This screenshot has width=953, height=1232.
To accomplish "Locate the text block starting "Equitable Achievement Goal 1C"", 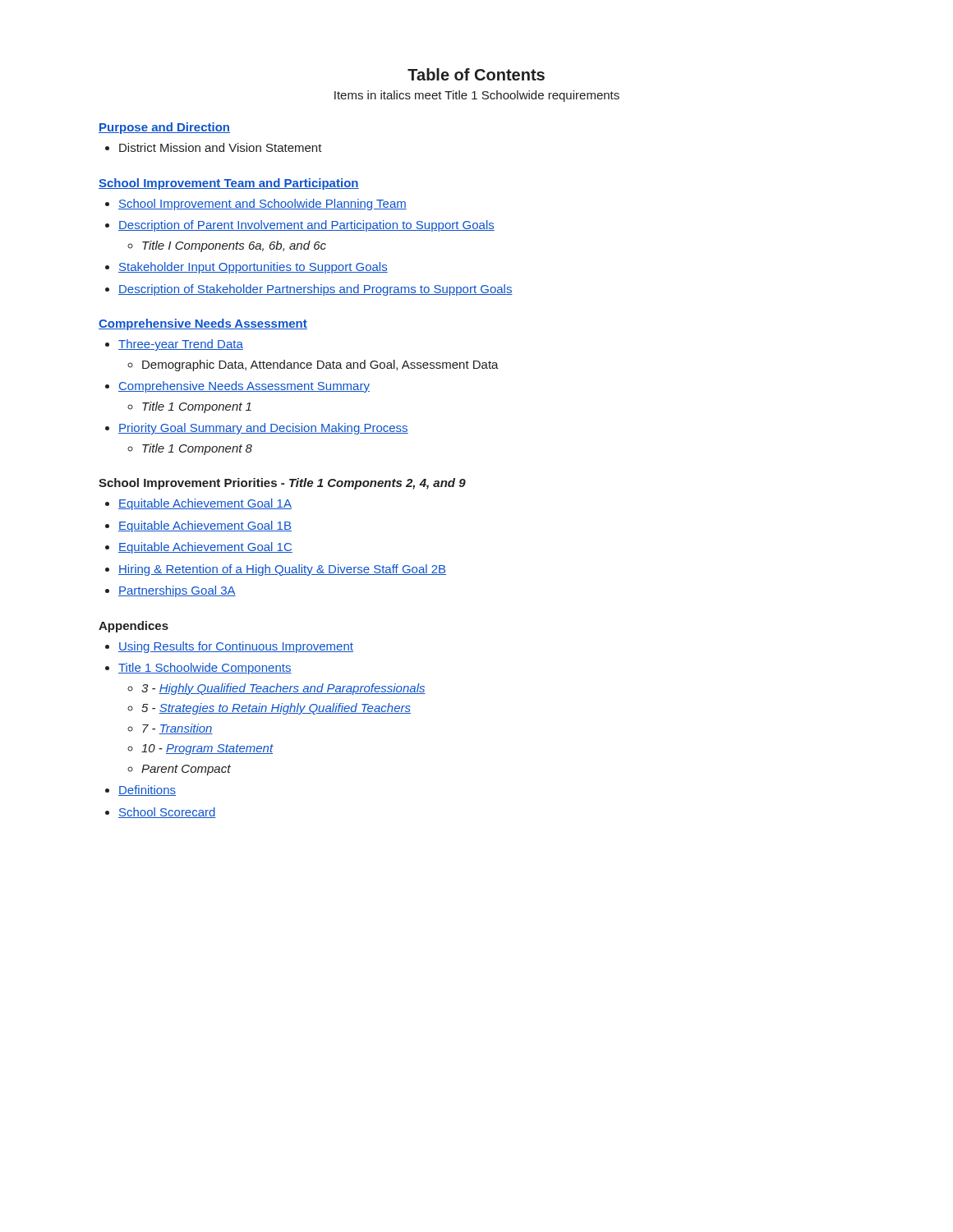I will [205, 547].
